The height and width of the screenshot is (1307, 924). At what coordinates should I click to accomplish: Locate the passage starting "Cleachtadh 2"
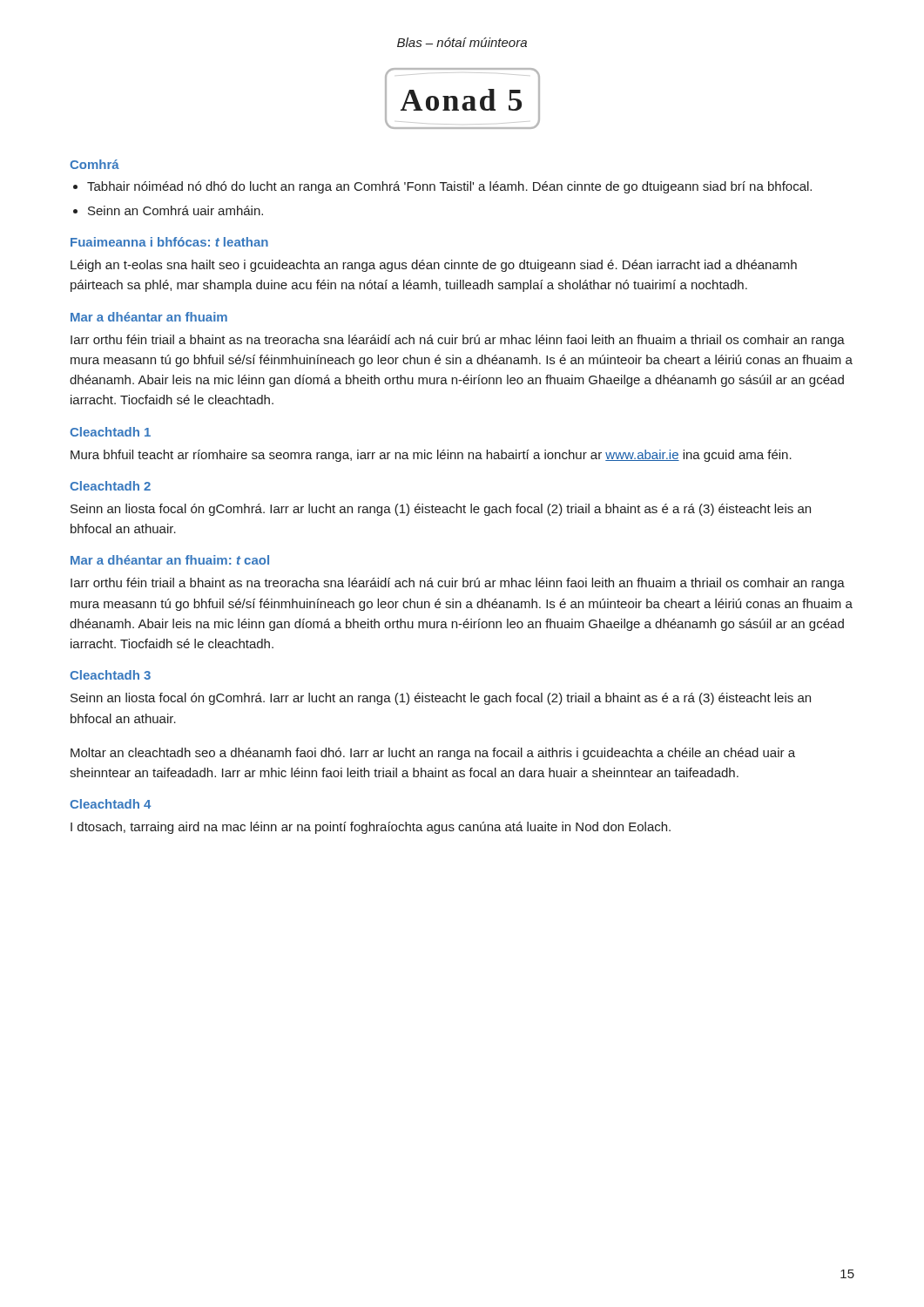tap(110, 486)
